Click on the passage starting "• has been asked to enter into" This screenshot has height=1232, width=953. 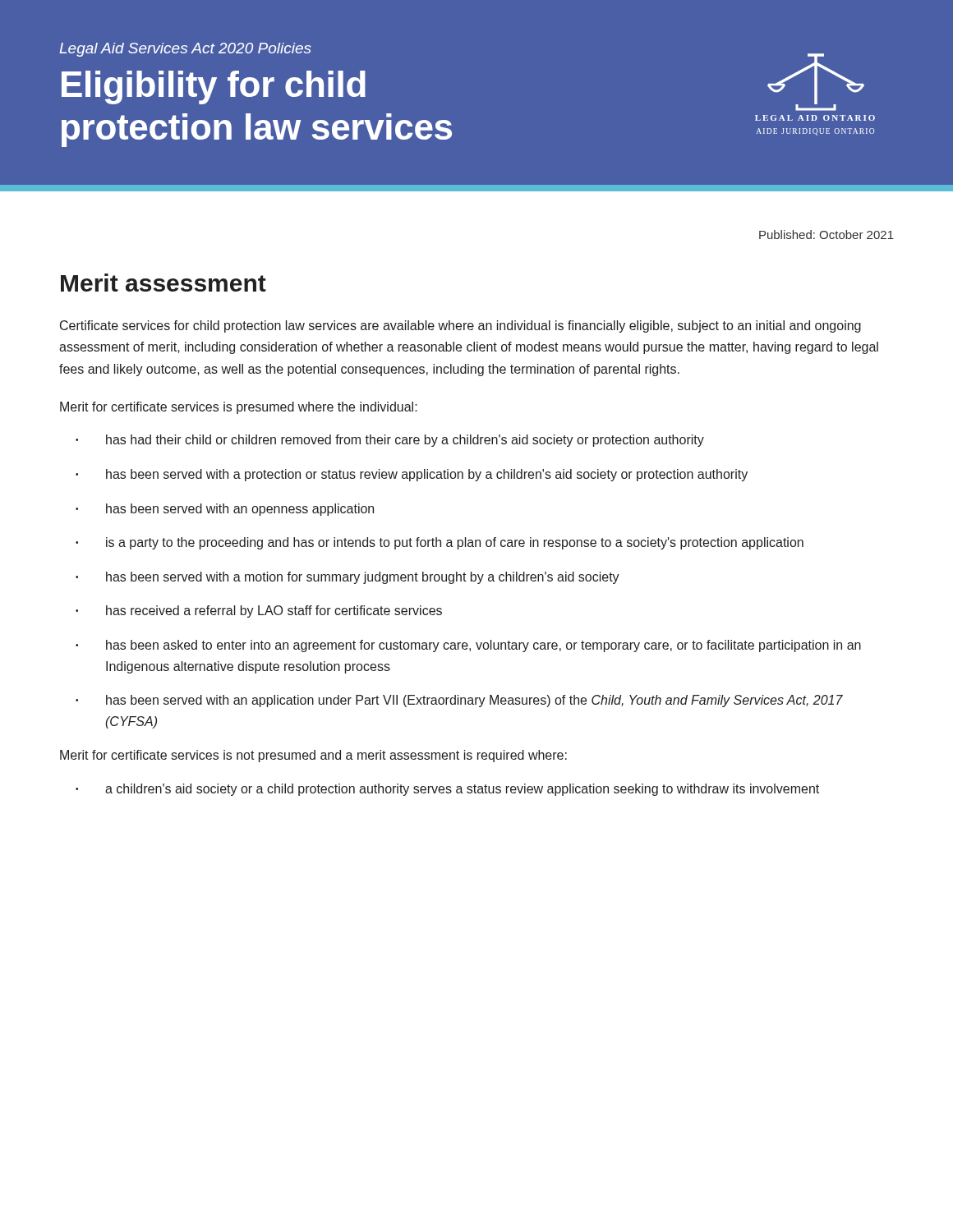click(485, 656)
